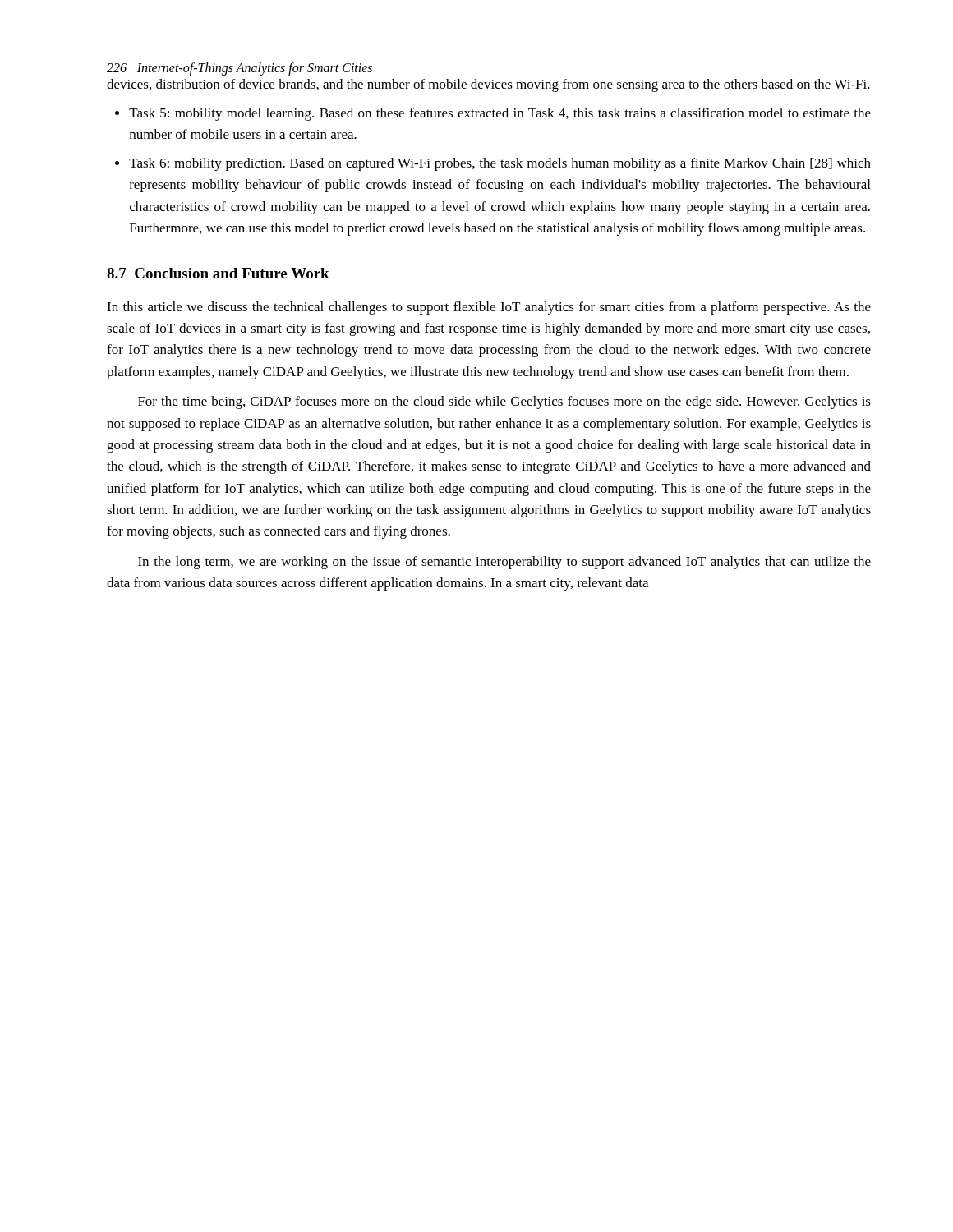
Task: Locate the block of text that opens with "For the time"
Action: tap(489, 467)
